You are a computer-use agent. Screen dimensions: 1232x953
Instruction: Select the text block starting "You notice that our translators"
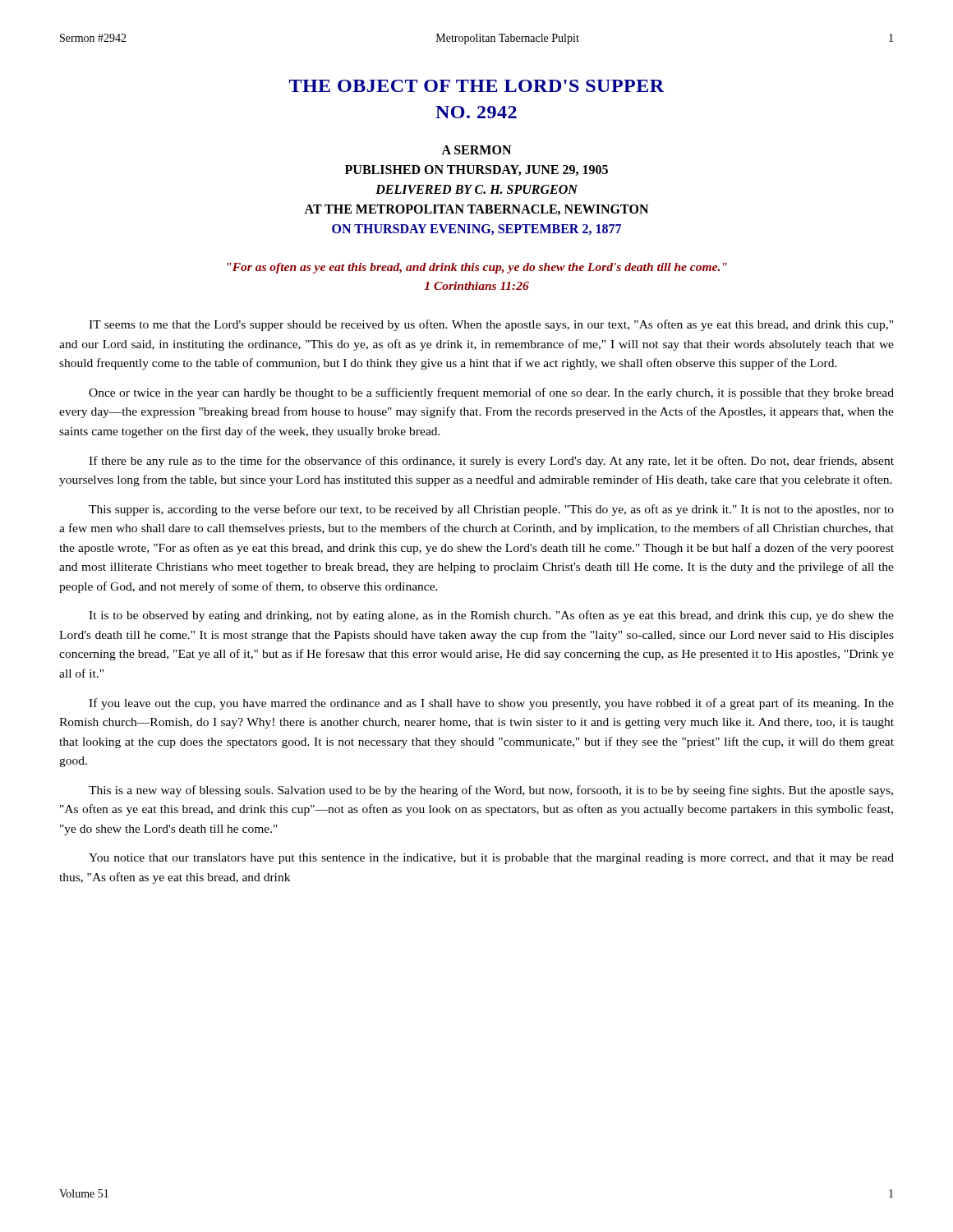476,867
